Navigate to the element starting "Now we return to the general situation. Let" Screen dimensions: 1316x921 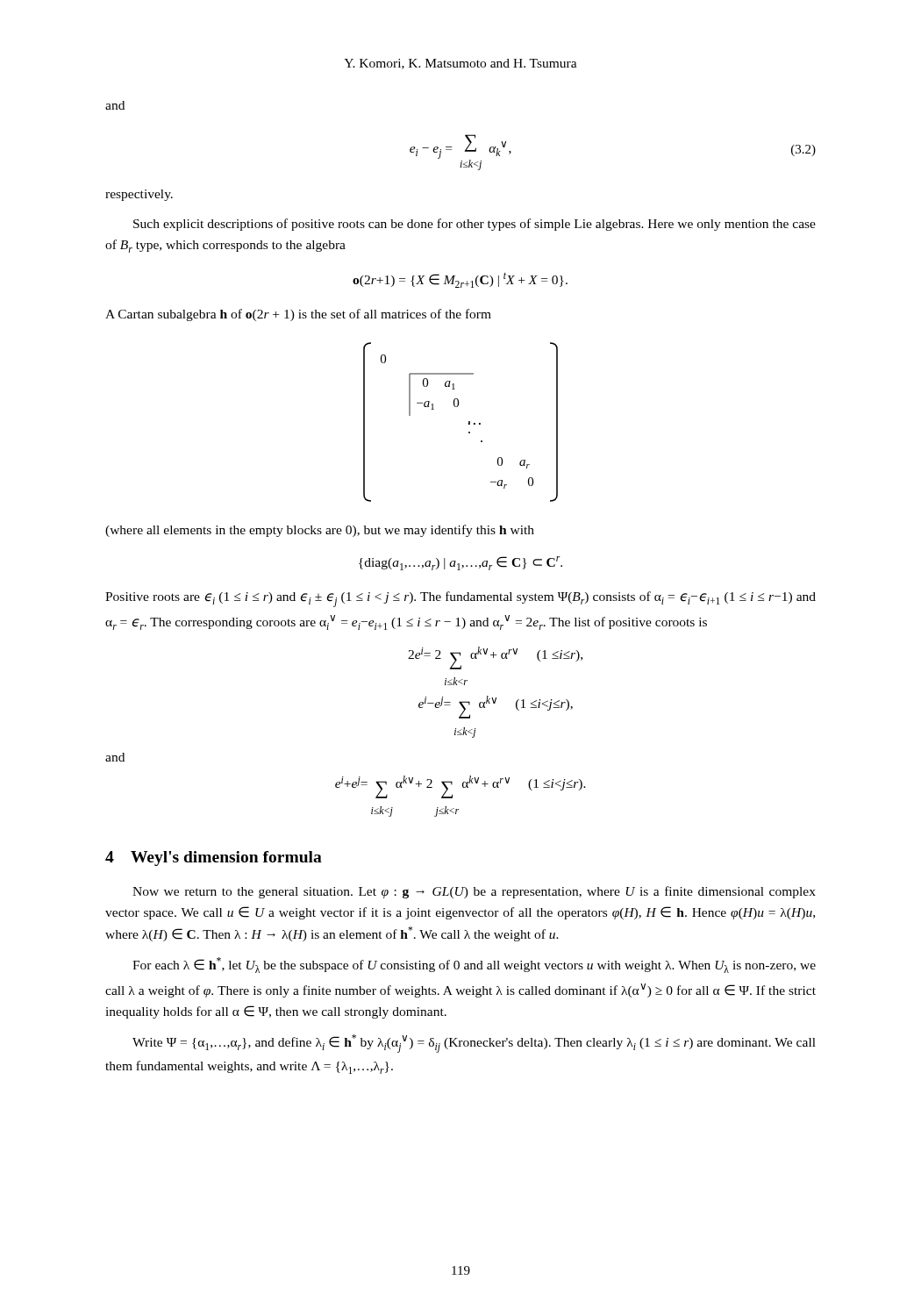pyautogui.click(x=460, y=913)
